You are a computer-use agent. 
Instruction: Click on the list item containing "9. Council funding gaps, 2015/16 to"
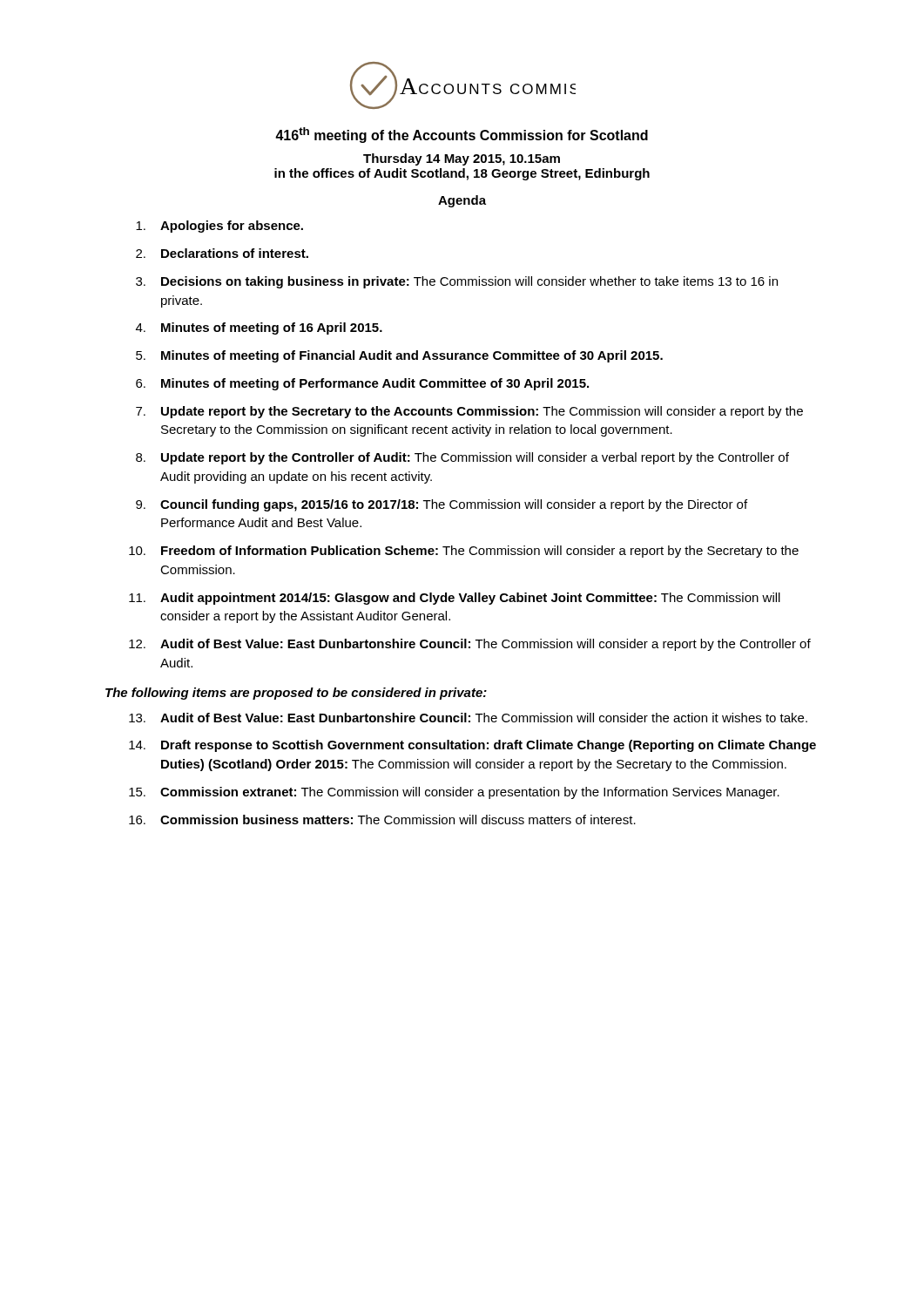pyautogui.click(x=462, y=514)
